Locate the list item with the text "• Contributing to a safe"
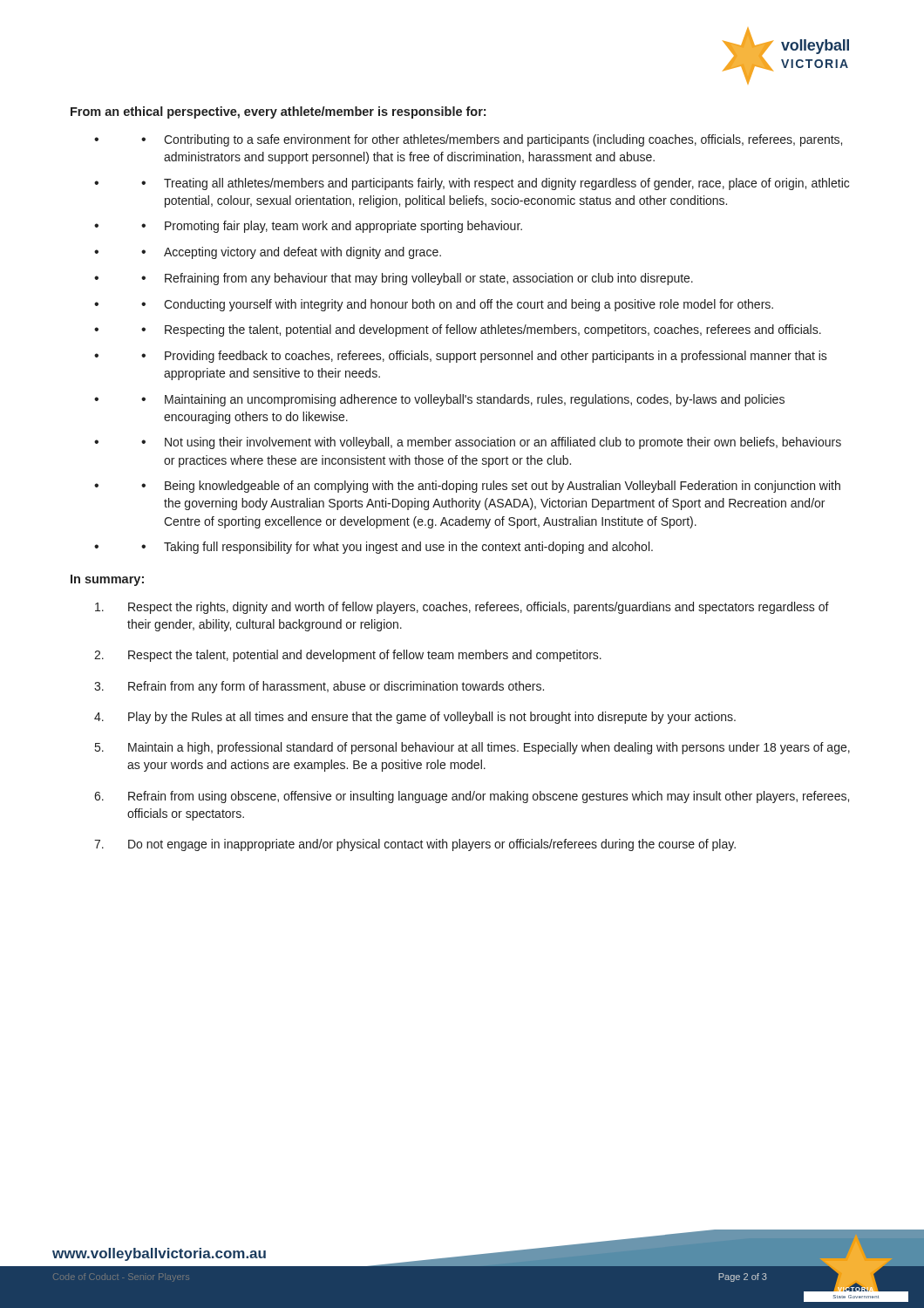The width and height of the screenshot is (924, 1308). tap(498, 149)
